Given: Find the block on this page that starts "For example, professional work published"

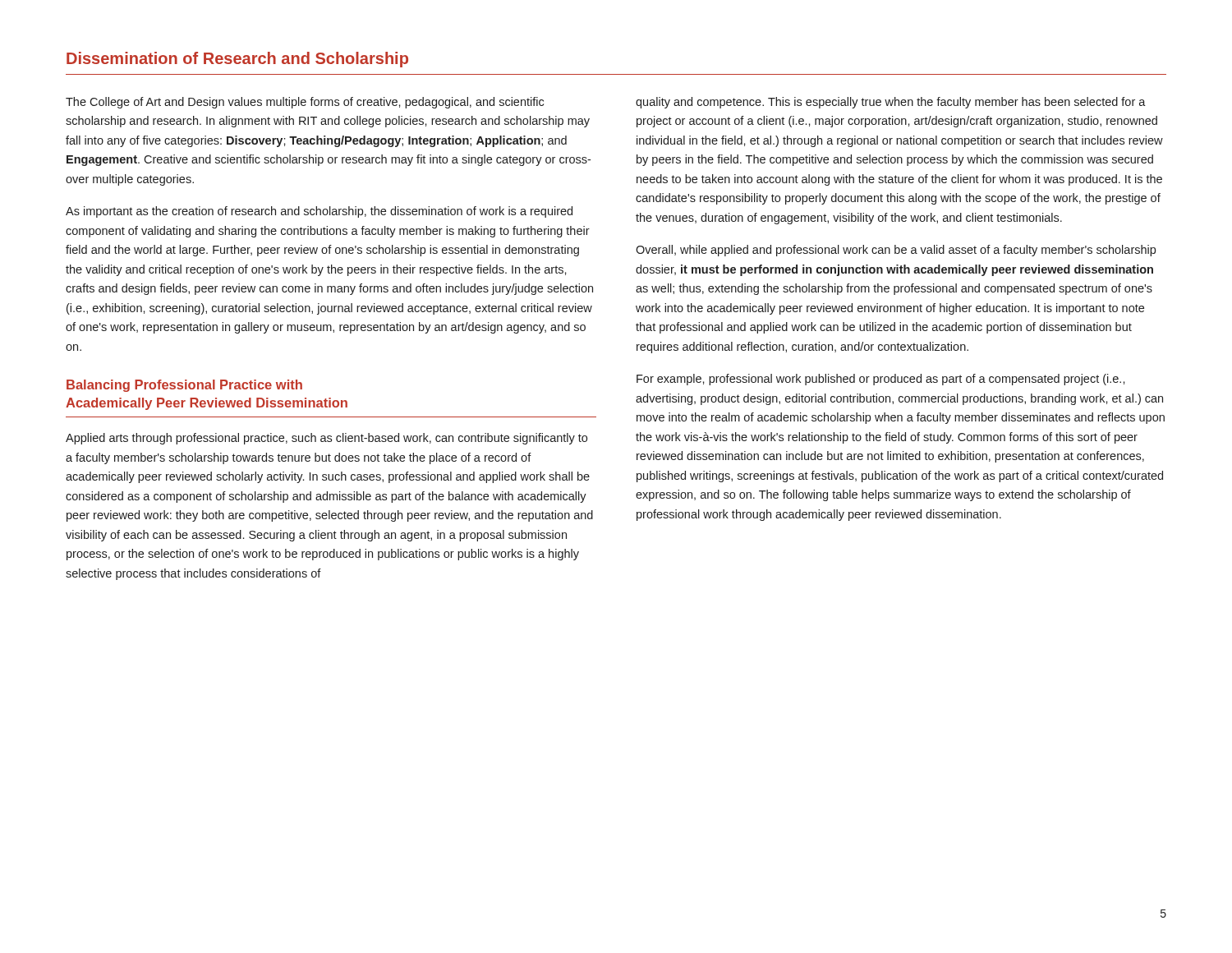Looking at the screenshot, I should [x=900, y=447].
